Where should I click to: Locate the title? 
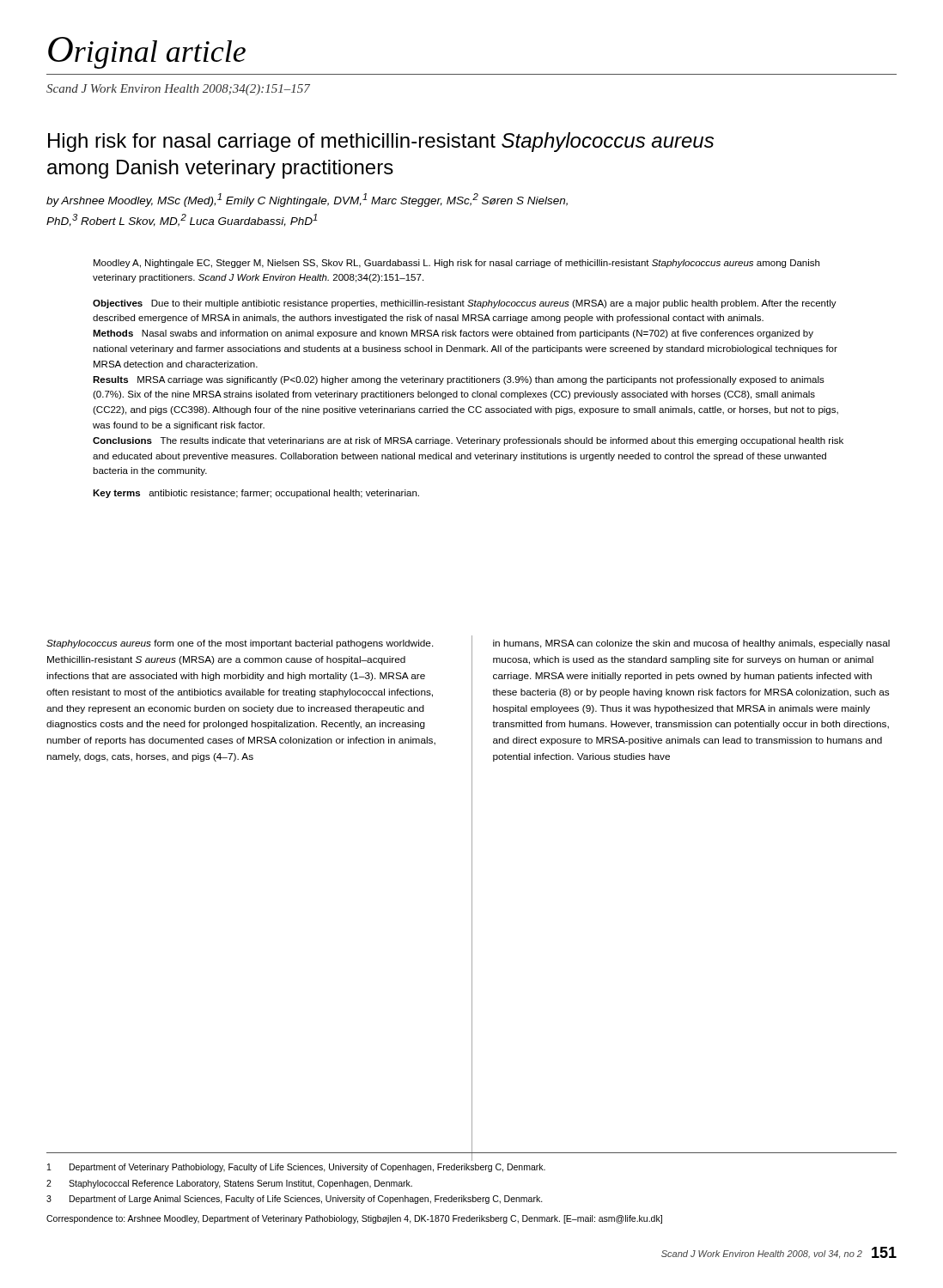coord(472,154)
